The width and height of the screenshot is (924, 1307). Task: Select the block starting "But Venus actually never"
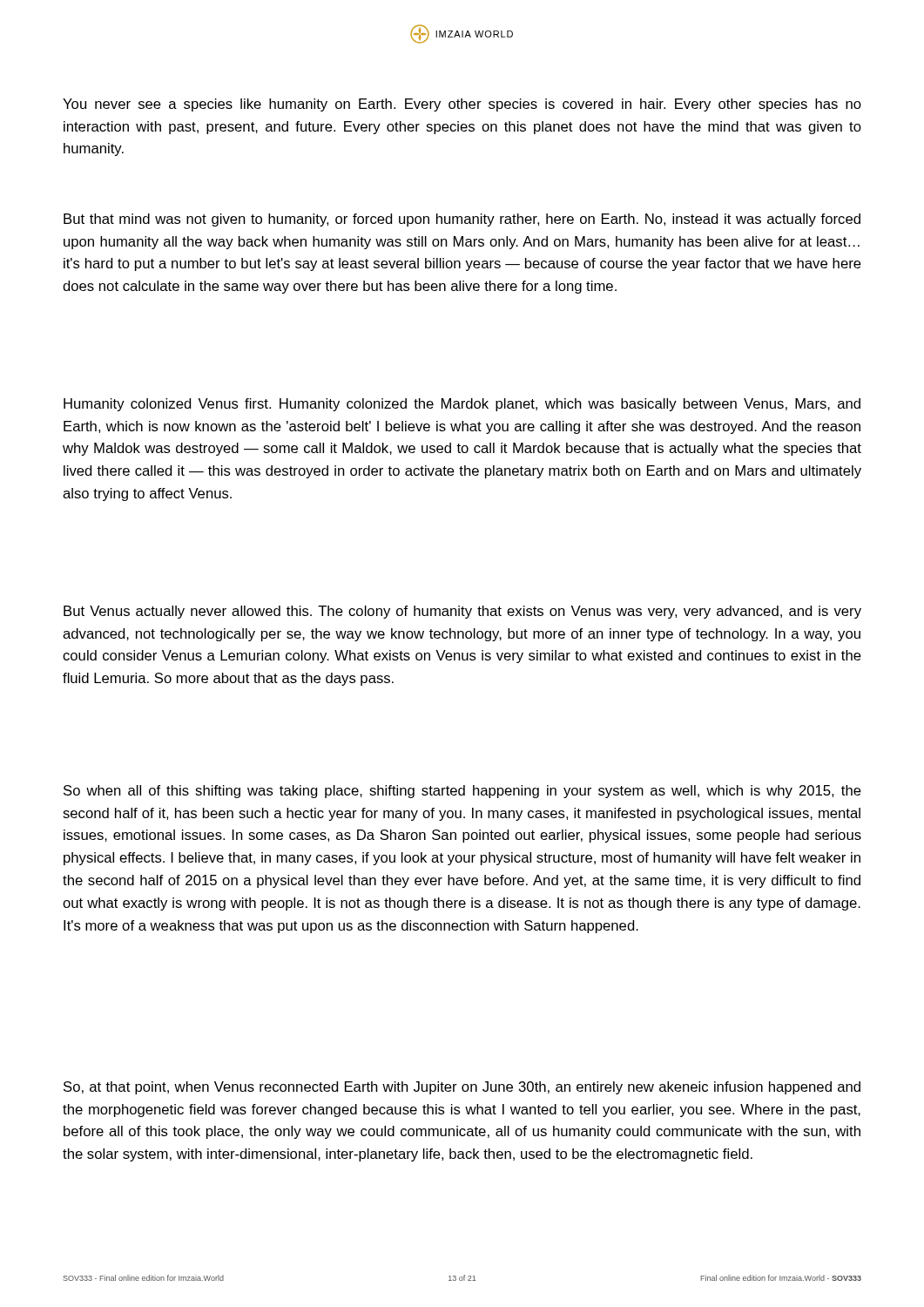point(462,645)
